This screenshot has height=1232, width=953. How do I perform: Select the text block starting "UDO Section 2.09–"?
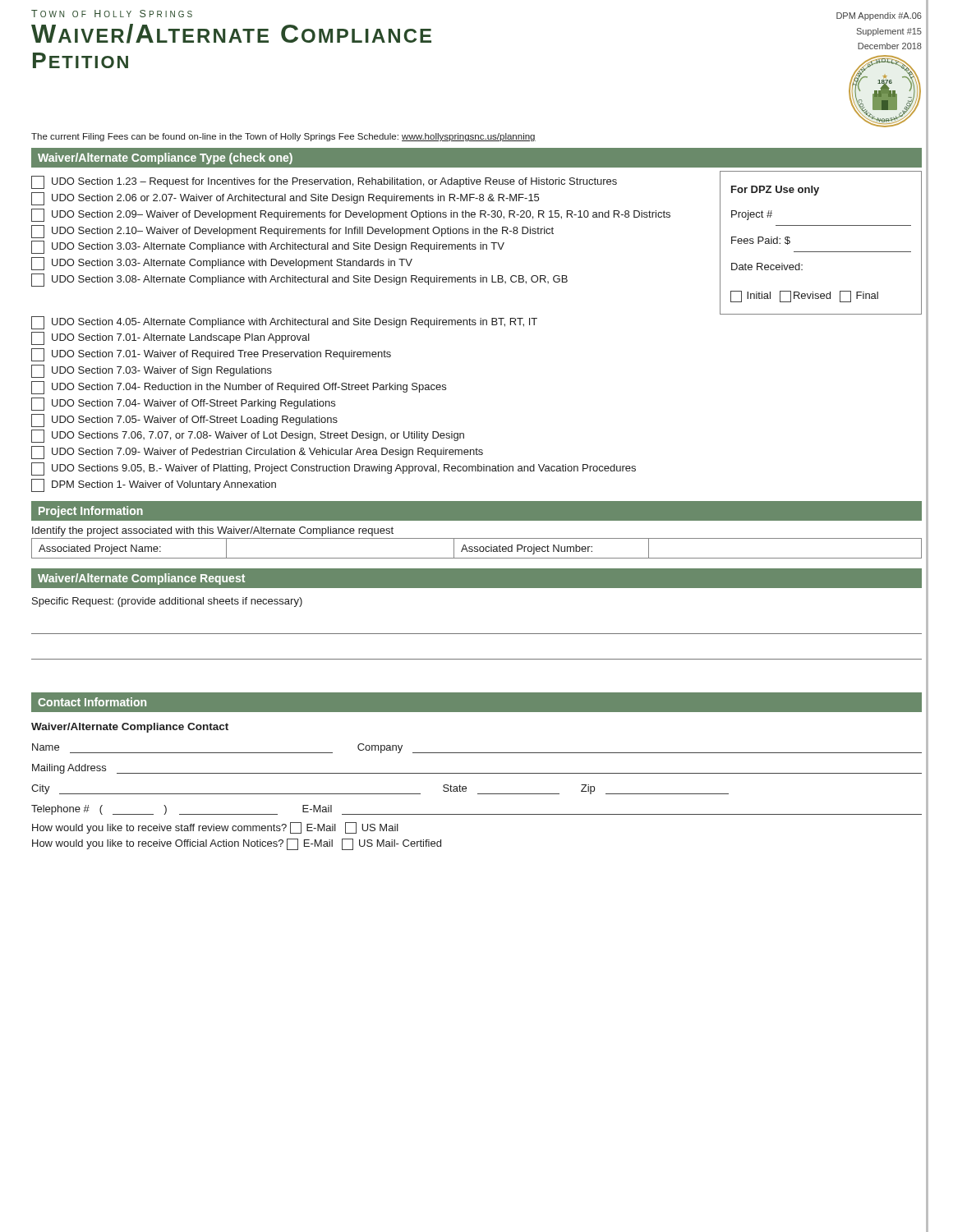pos(369,214)
